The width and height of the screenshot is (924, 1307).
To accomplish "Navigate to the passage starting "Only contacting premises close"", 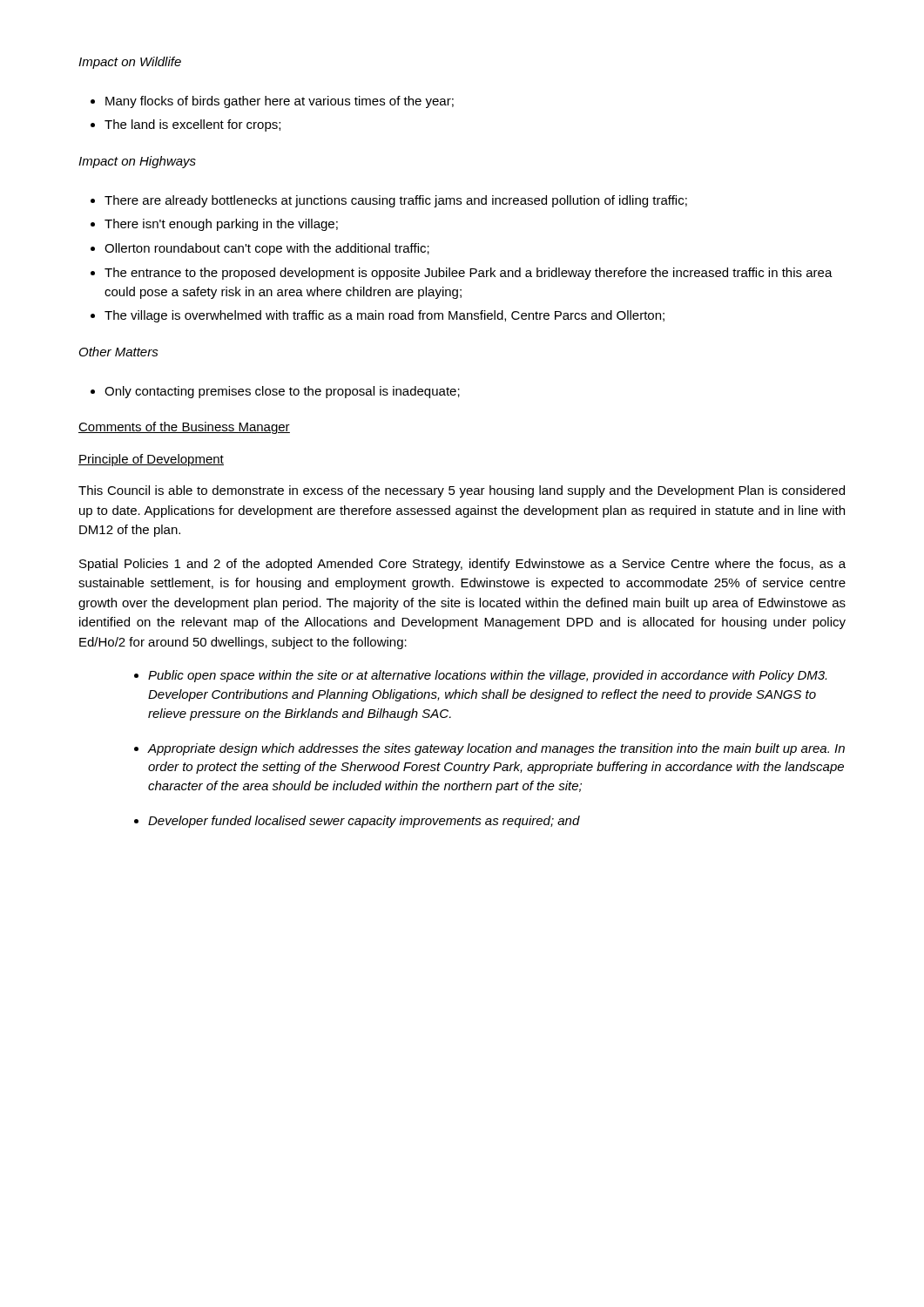I will coord(282,390).
